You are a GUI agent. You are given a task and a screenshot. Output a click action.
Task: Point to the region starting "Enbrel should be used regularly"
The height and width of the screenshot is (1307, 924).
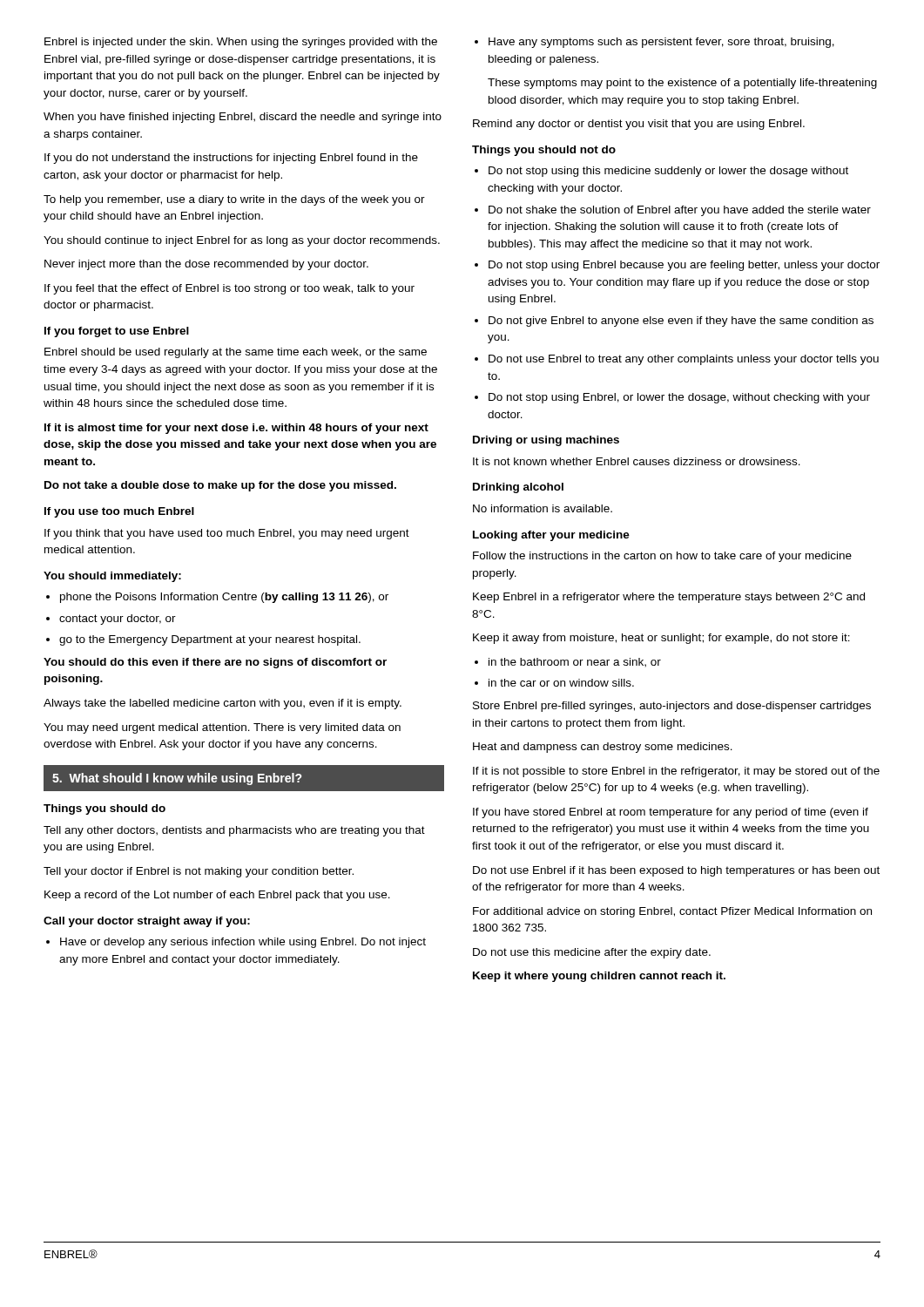pos(244,378)
